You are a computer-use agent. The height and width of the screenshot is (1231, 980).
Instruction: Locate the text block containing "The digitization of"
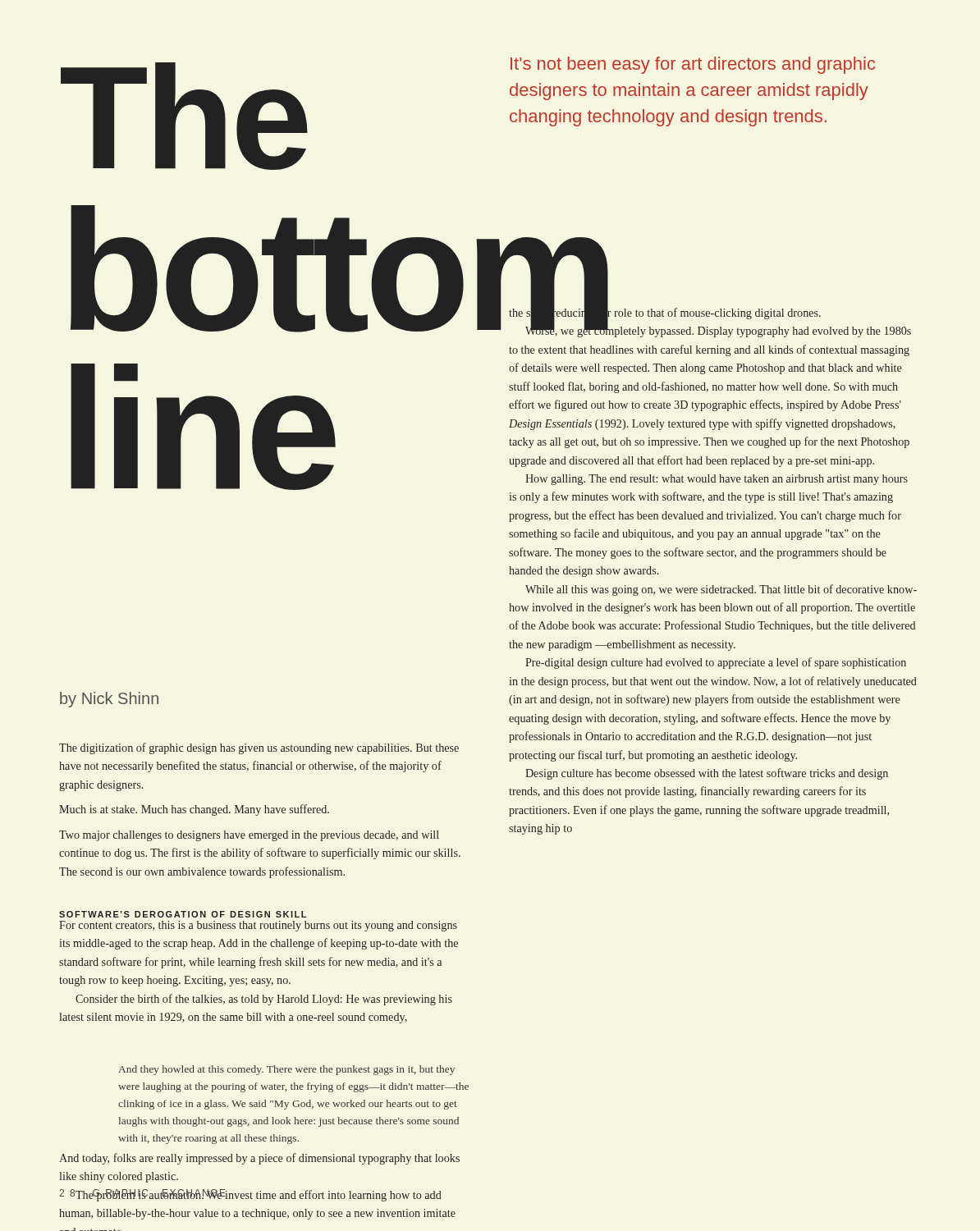264,810
